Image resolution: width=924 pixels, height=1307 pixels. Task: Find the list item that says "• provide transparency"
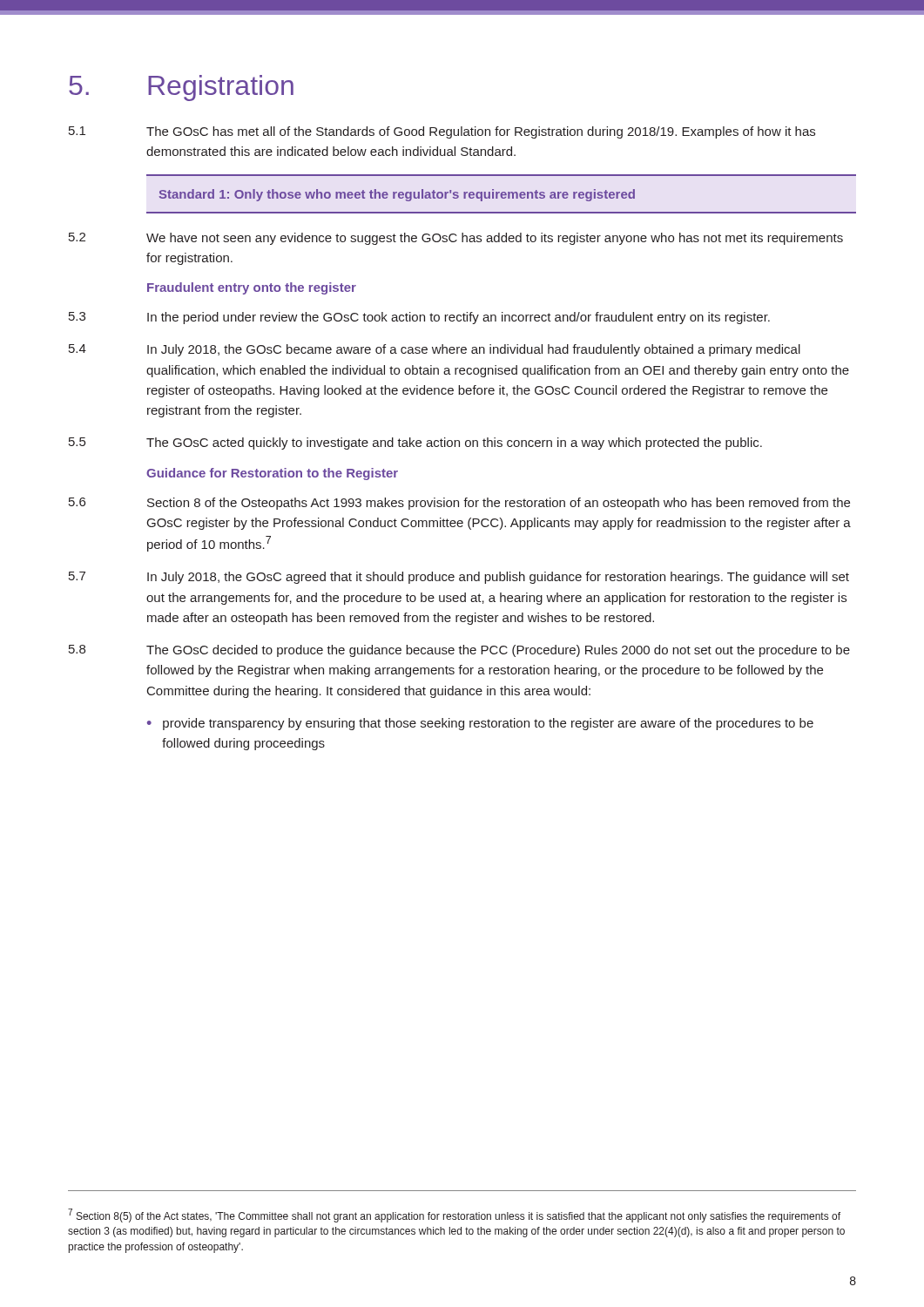[462, 733]
